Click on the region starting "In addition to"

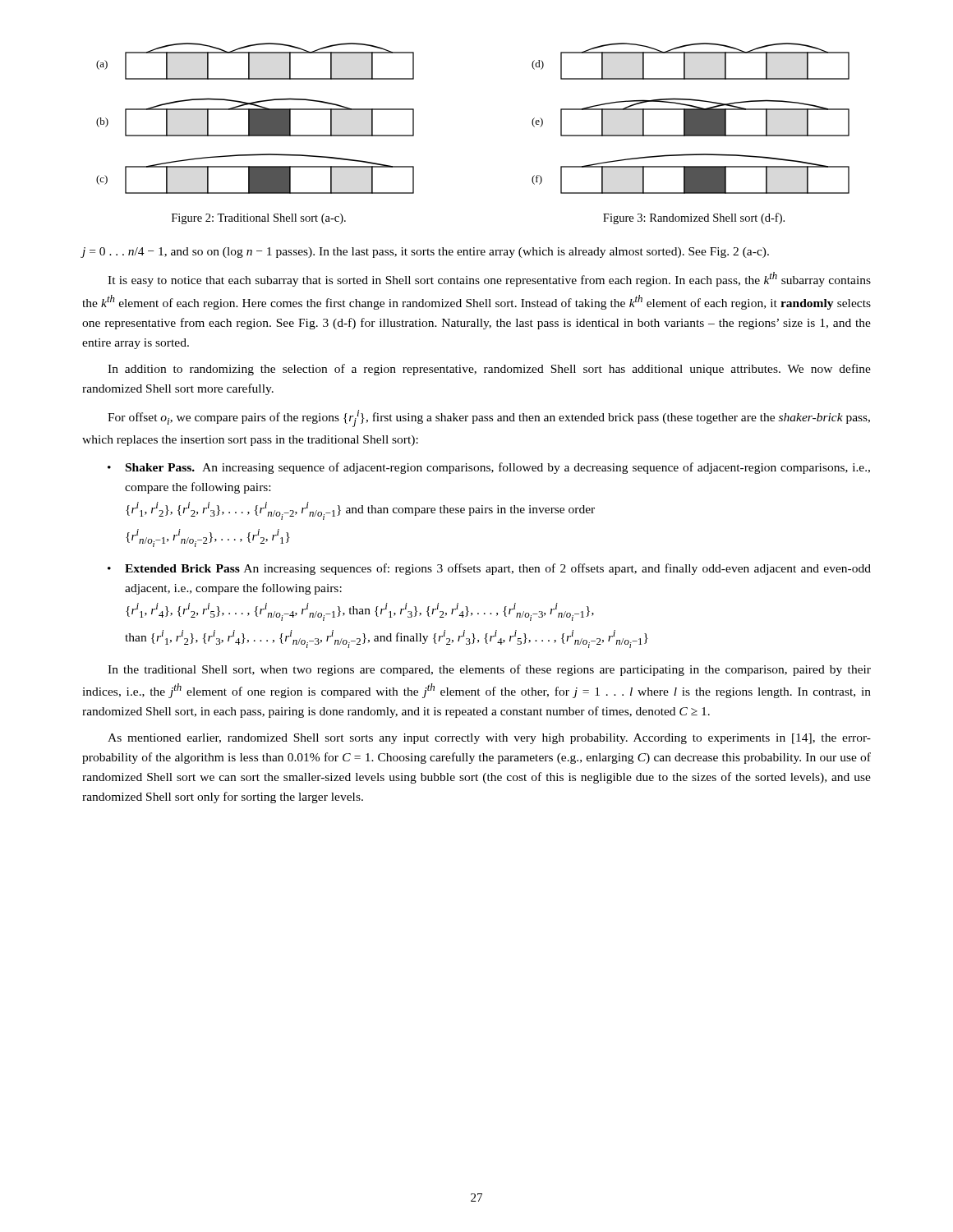click(x=476, y=378)
